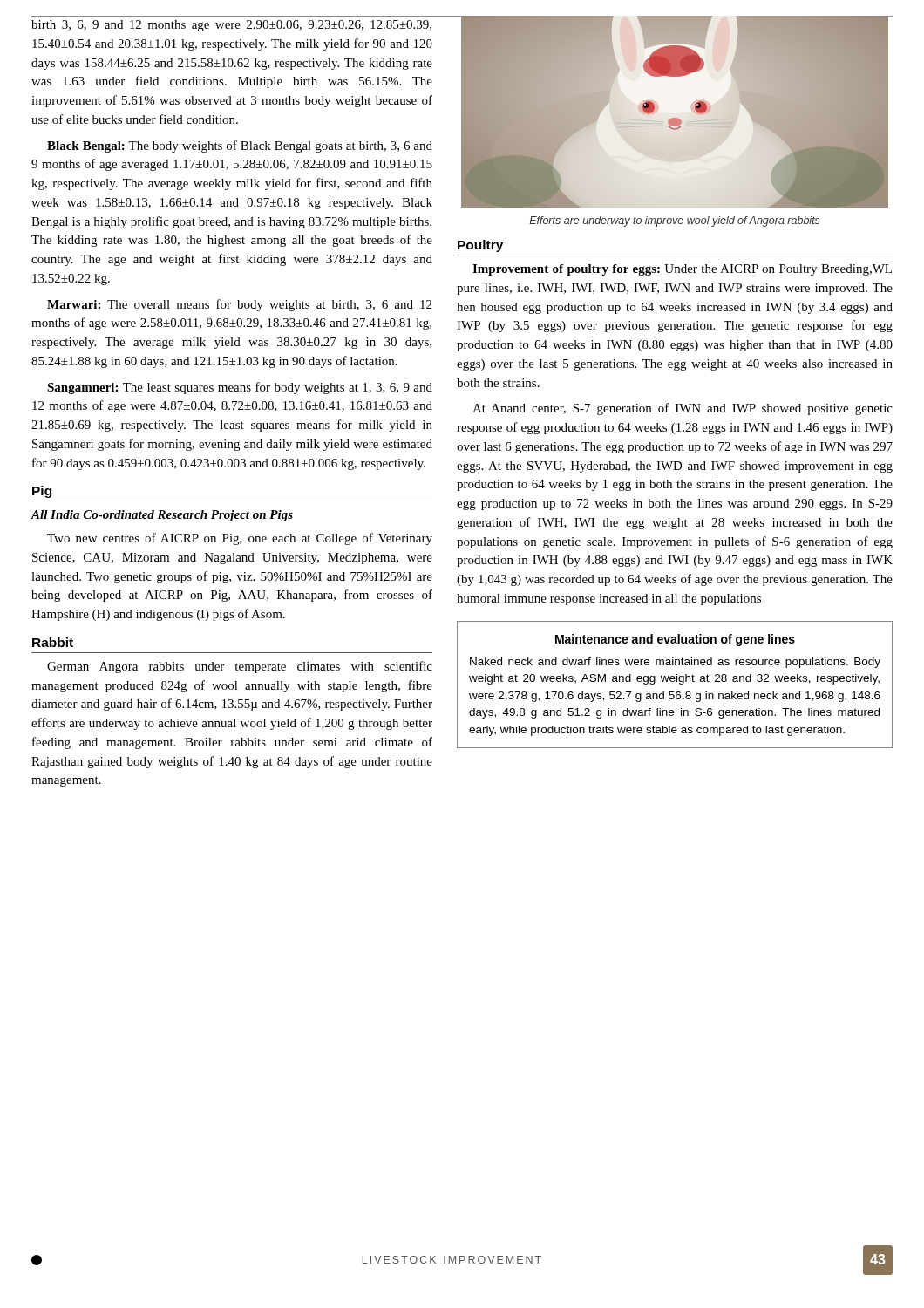Screen dimensions: 1308x924
Task: Where is the passage that starts "Improvement of poultry for eggs:"?
Action: pyautogui.click(x=675, y=326)
